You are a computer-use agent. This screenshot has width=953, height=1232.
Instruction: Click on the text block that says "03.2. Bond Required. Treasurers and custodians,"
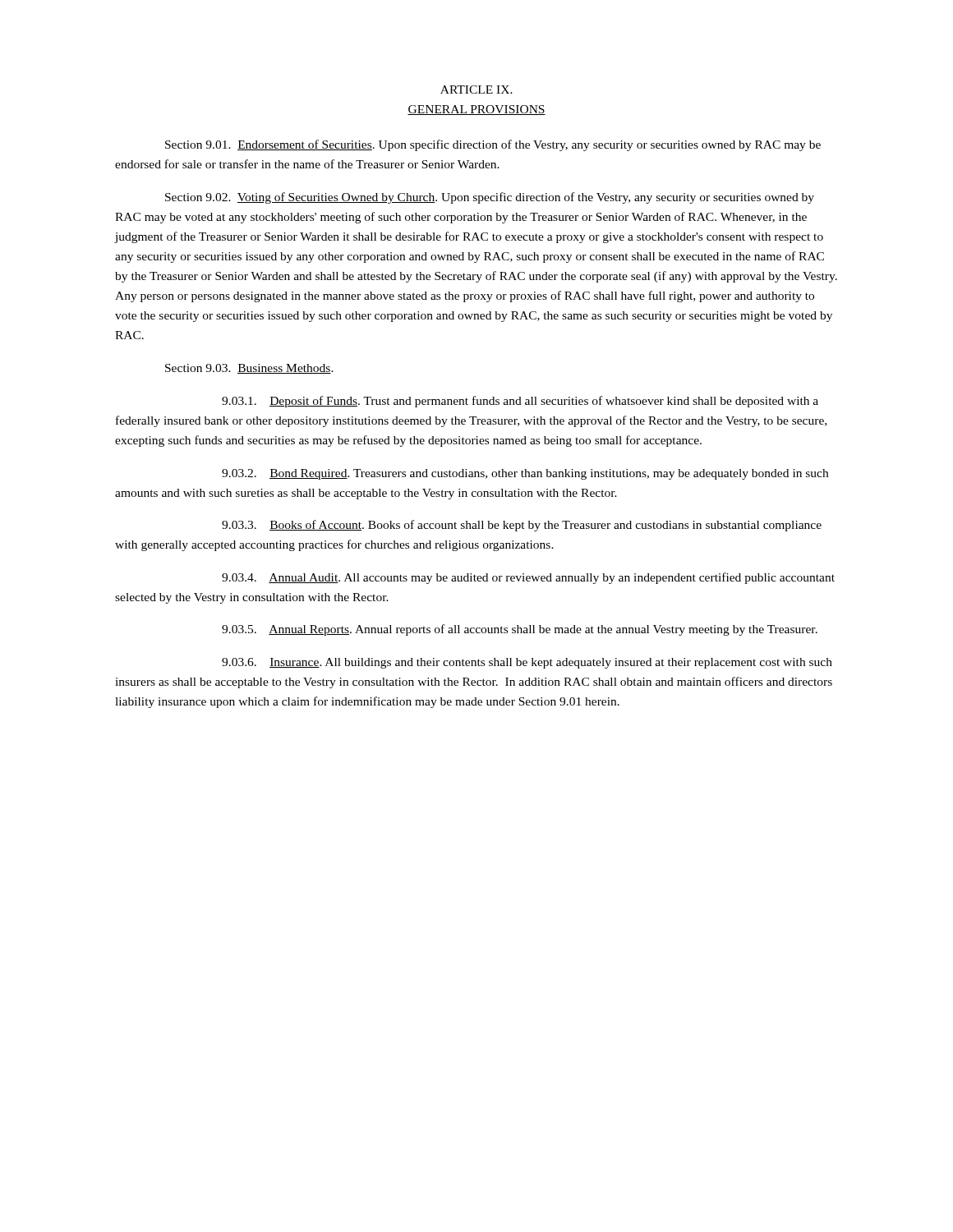(476, 483)
